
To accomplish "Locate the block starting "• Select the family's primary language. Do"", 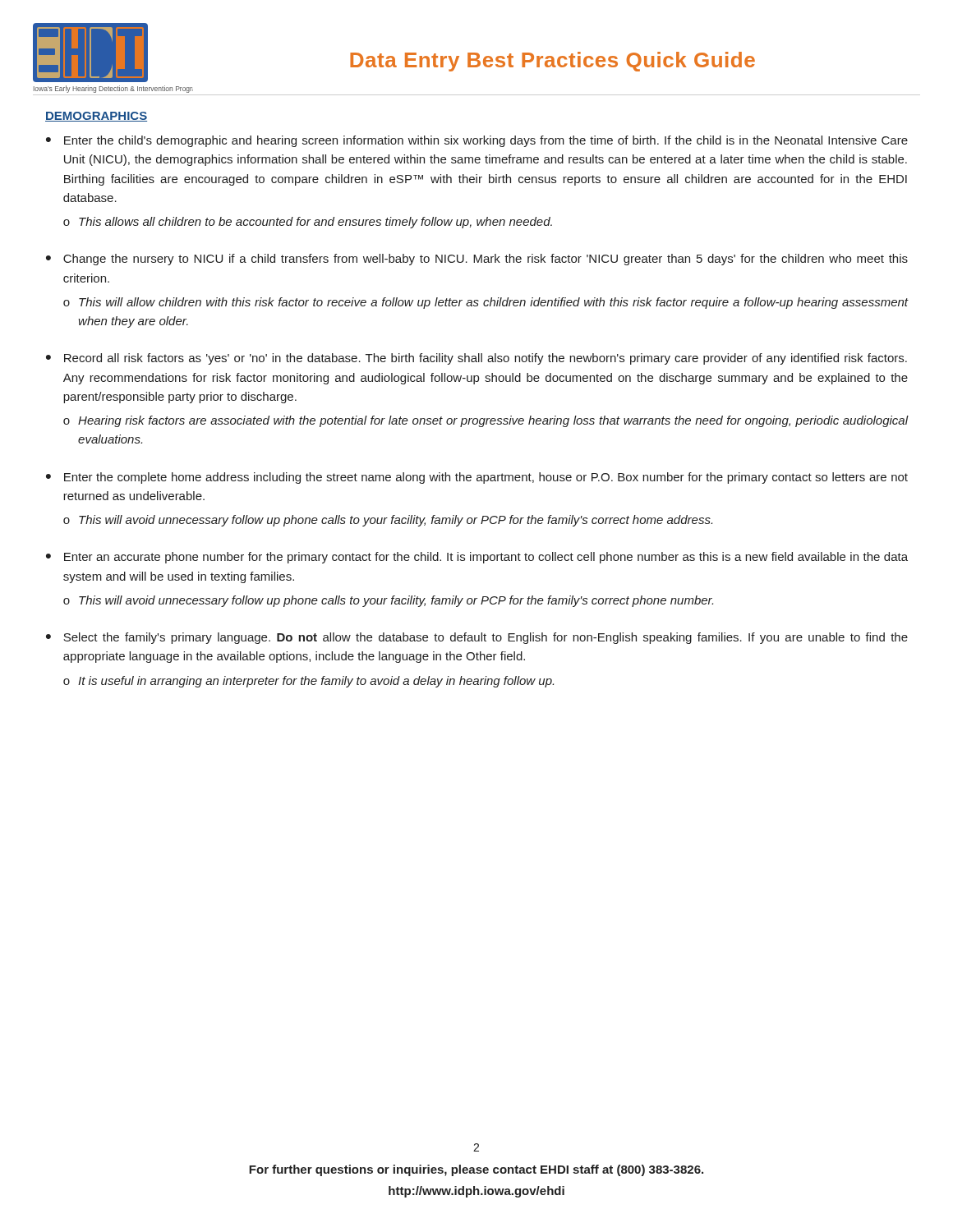I will click(476, 660).
